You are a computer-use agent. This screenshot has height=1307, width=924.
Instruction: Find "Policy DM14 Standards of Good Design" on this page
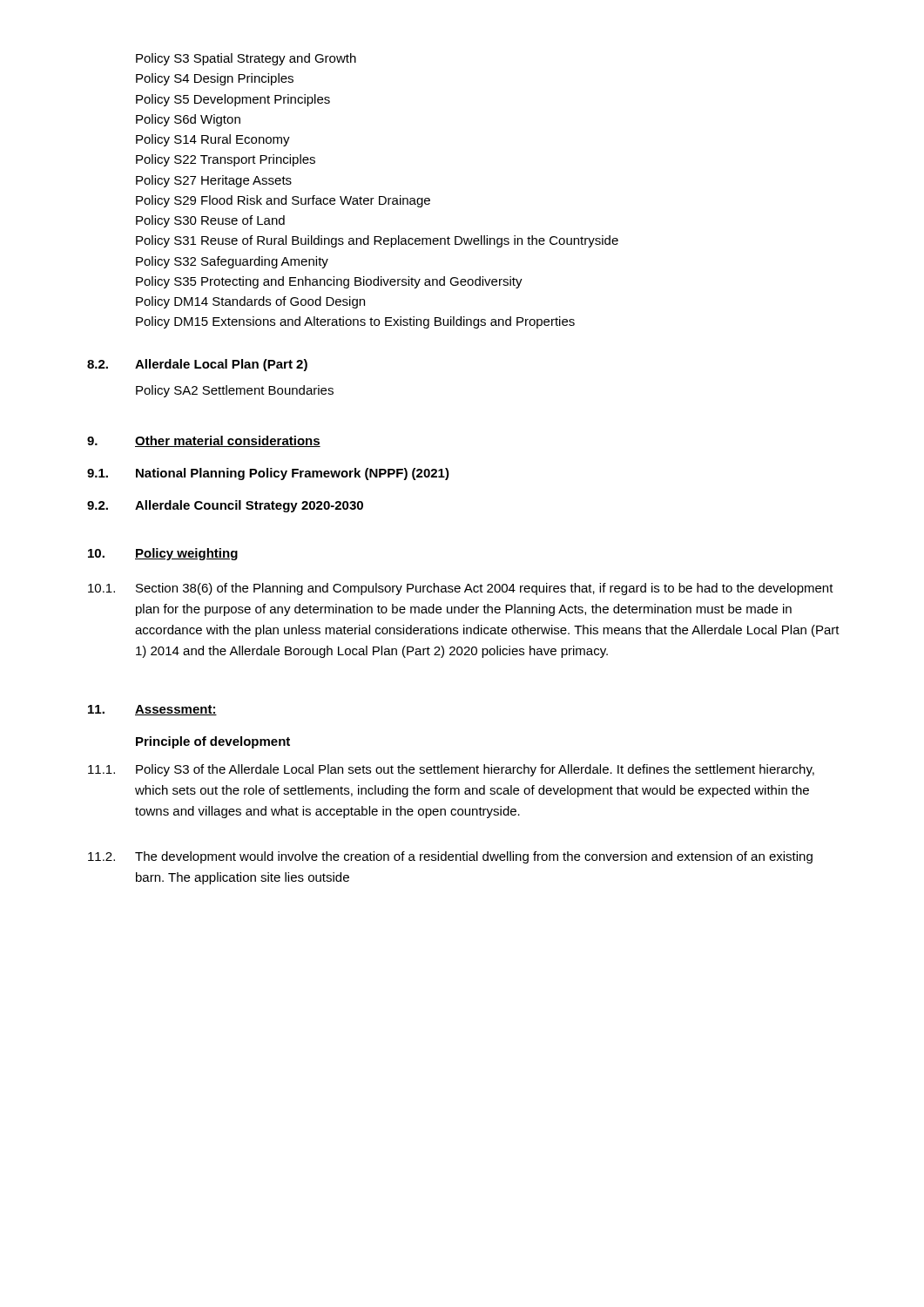pos(250,301)
